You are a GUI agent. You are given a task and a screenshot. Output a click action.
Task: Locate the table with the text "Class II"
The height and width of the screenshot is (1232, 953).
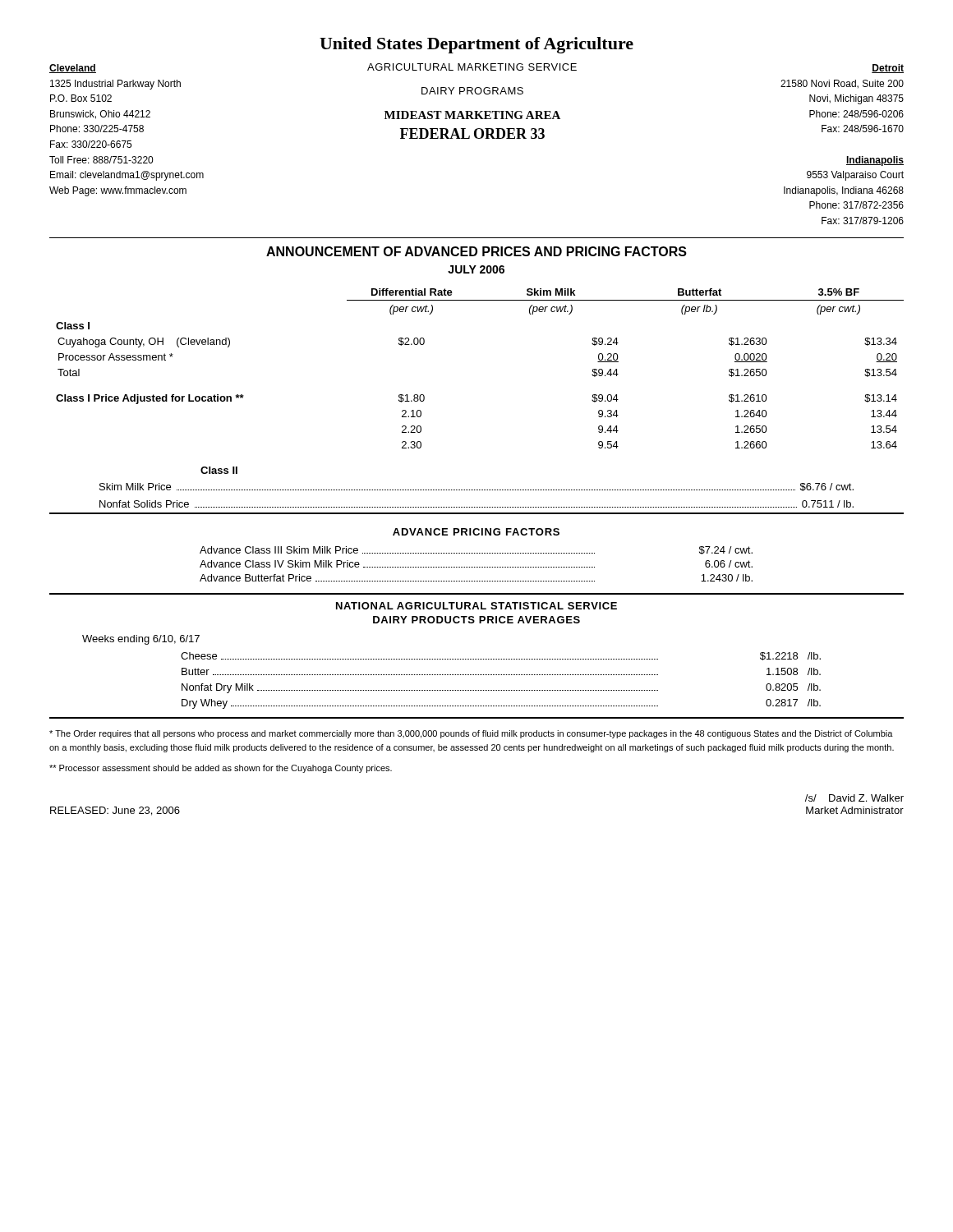click(x=476, y=399)
